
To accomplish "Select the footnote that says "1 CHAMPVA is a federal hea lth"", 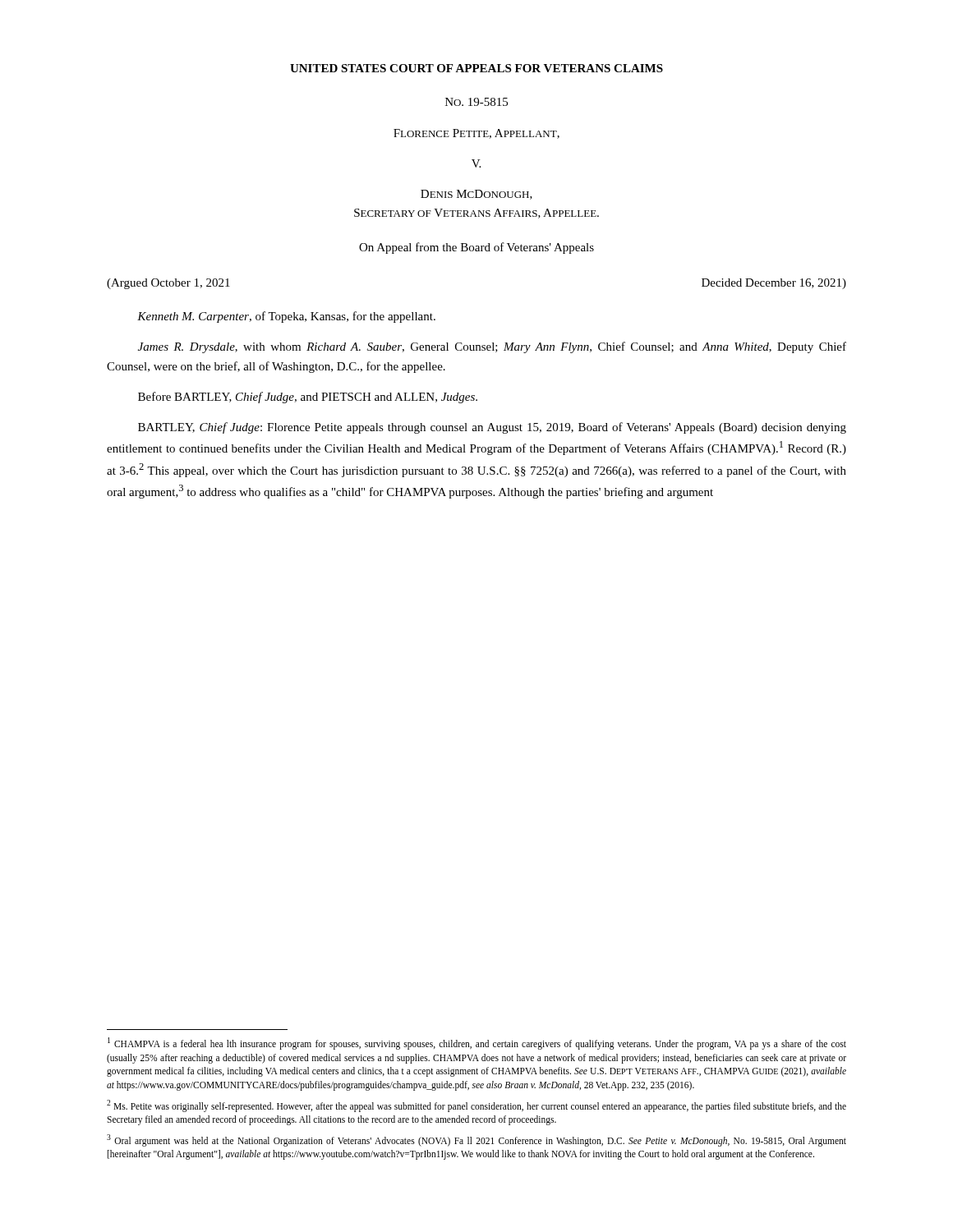I will tap(476, 1098).
